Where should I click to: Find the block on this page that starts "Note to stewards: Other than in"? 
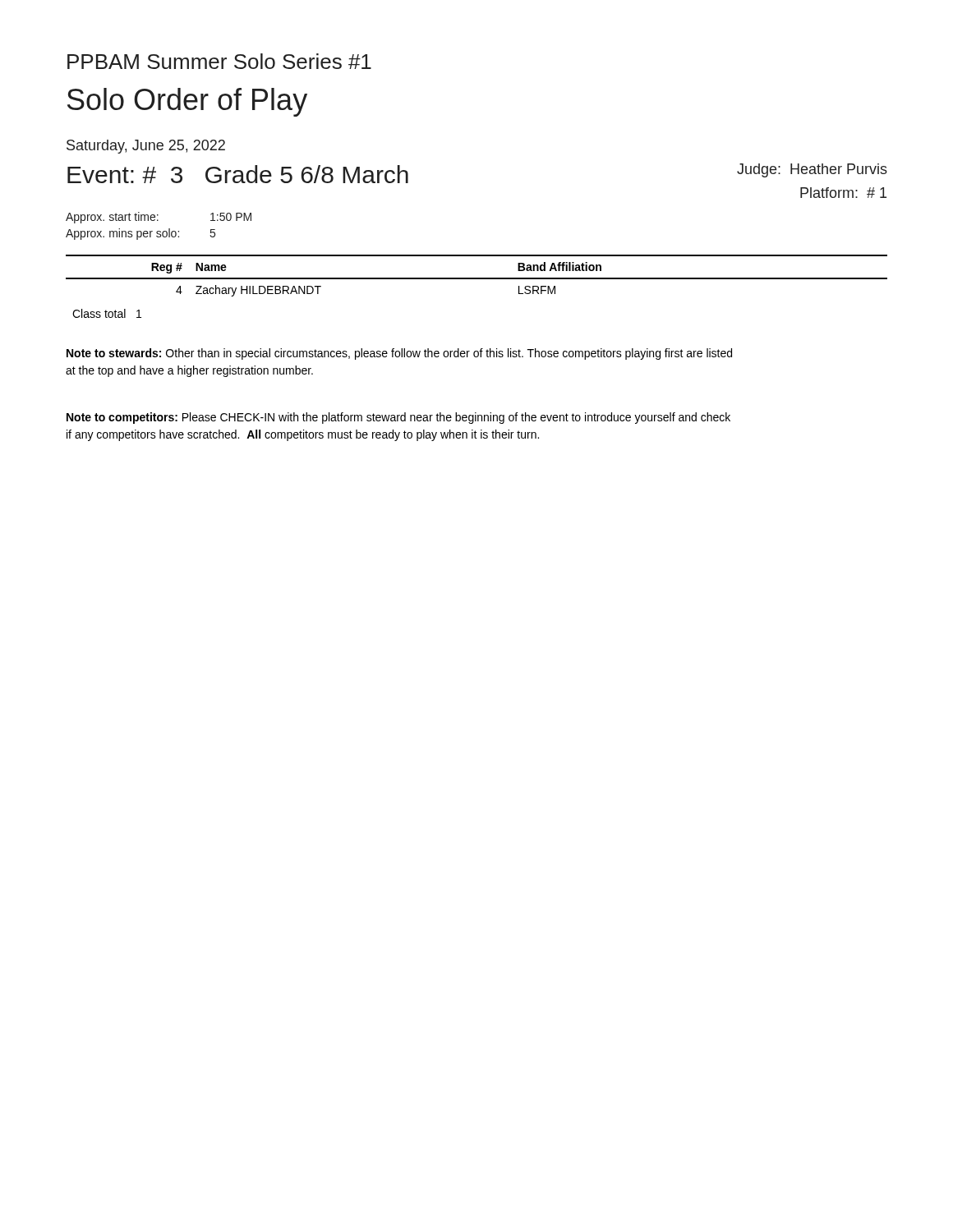399,362
